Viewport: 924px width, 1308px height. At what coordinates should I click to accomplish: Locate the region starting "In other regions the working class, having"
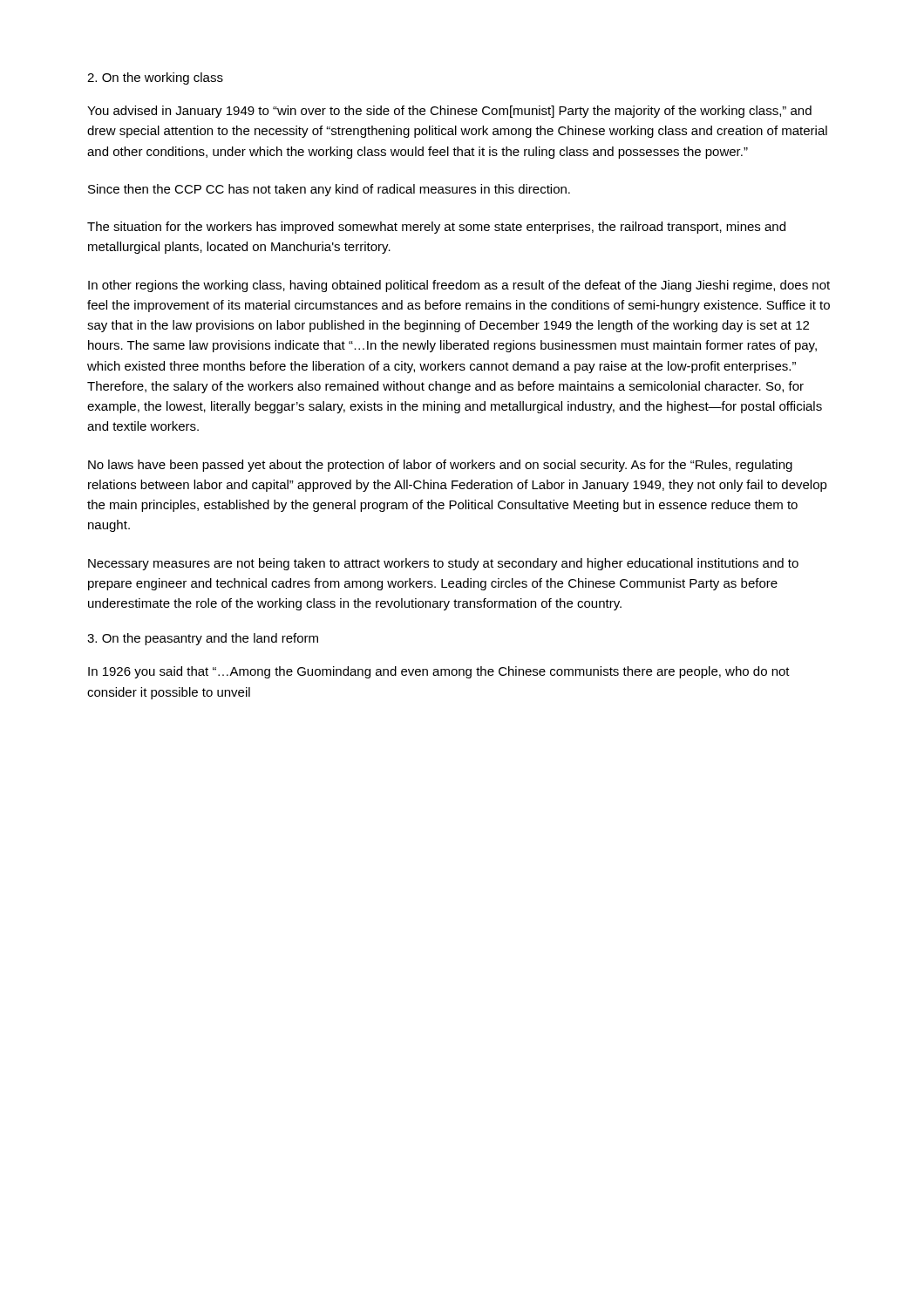coord(459,355)
